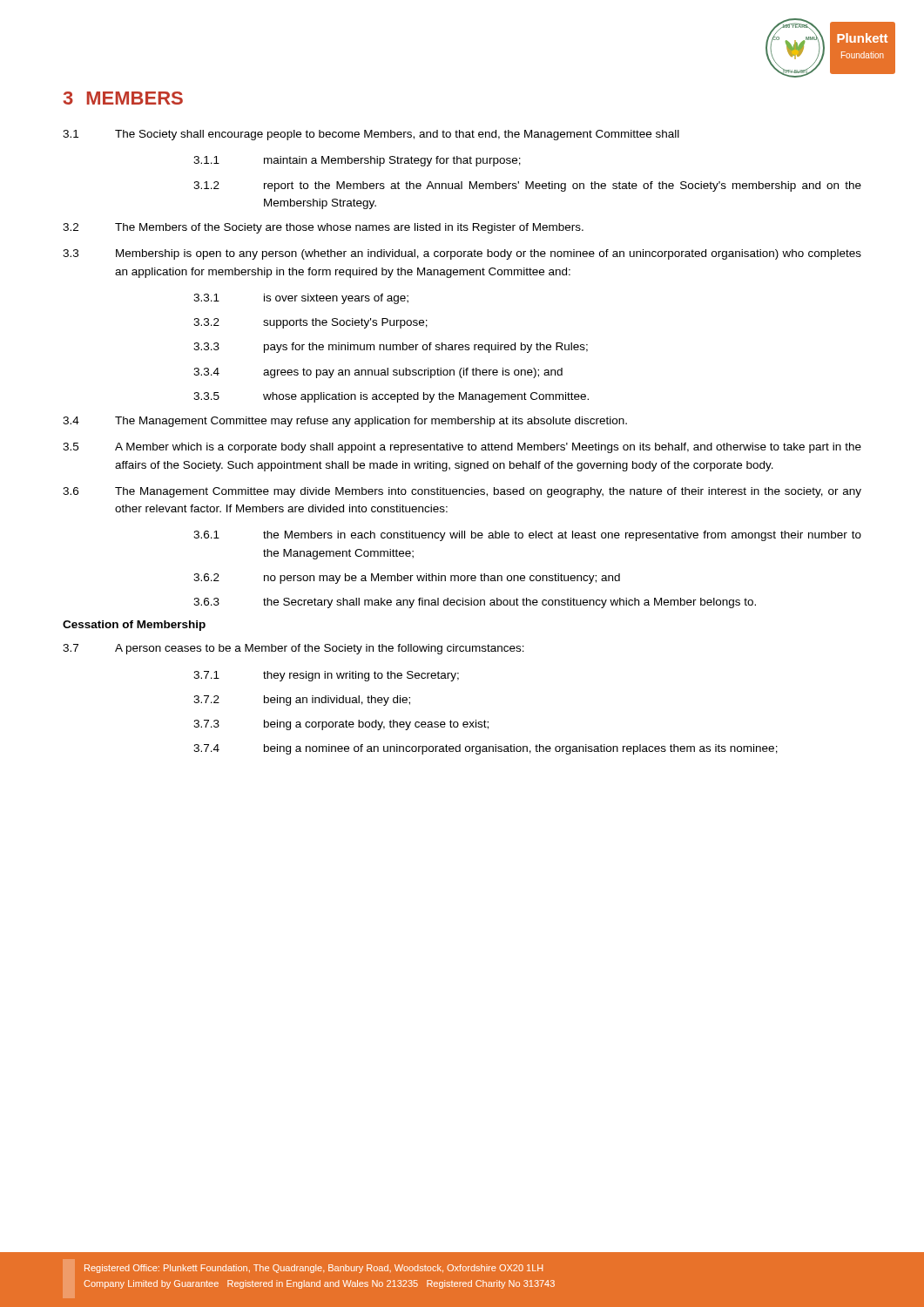924x1307 pixels.
Task: Locate the block of text that opens with "3.3 Membership is open to any person (whether"
Action: [462, 263]
